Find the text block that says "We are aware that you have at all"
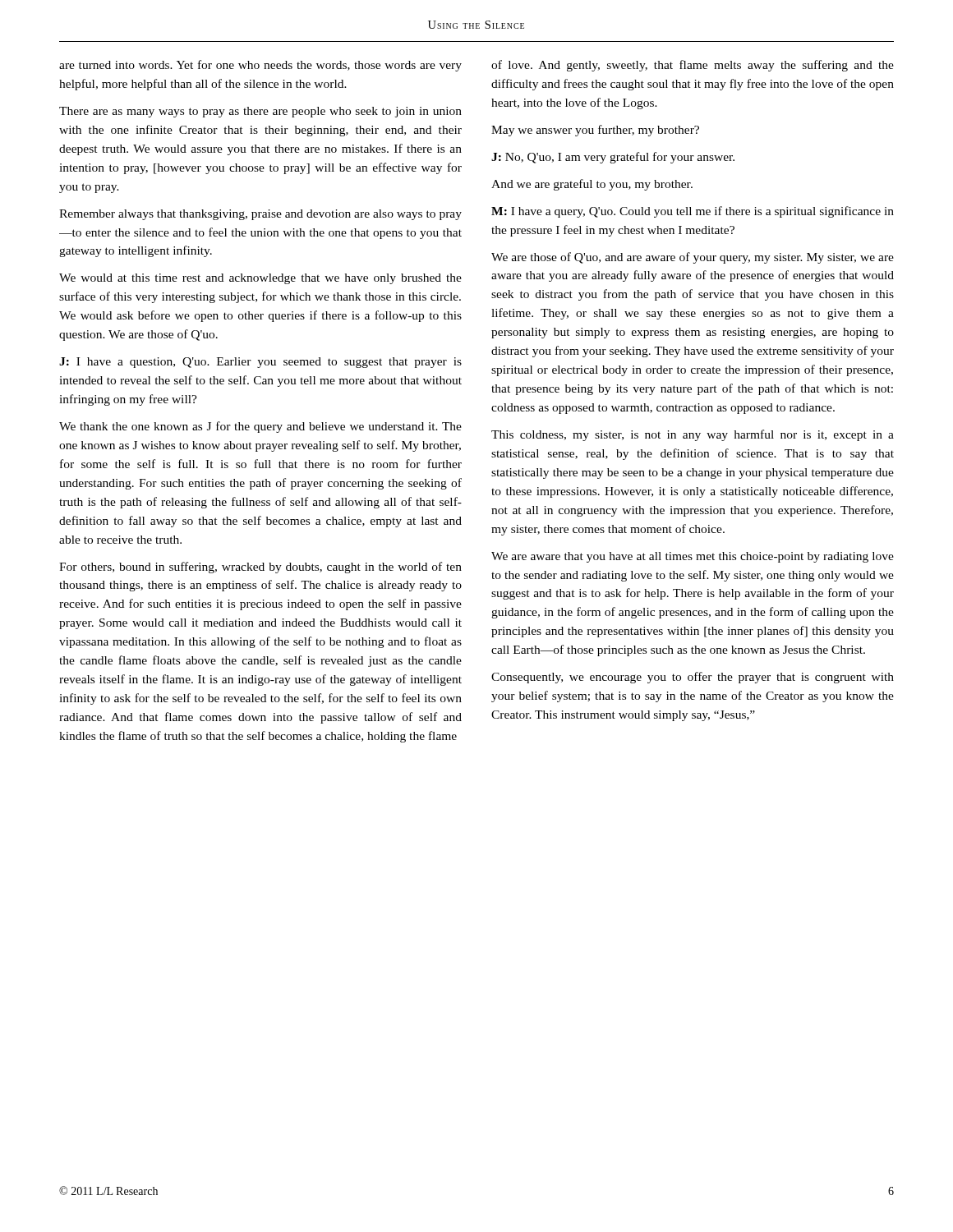Viewport: 953px width, 1232px height. click(693, 603)
